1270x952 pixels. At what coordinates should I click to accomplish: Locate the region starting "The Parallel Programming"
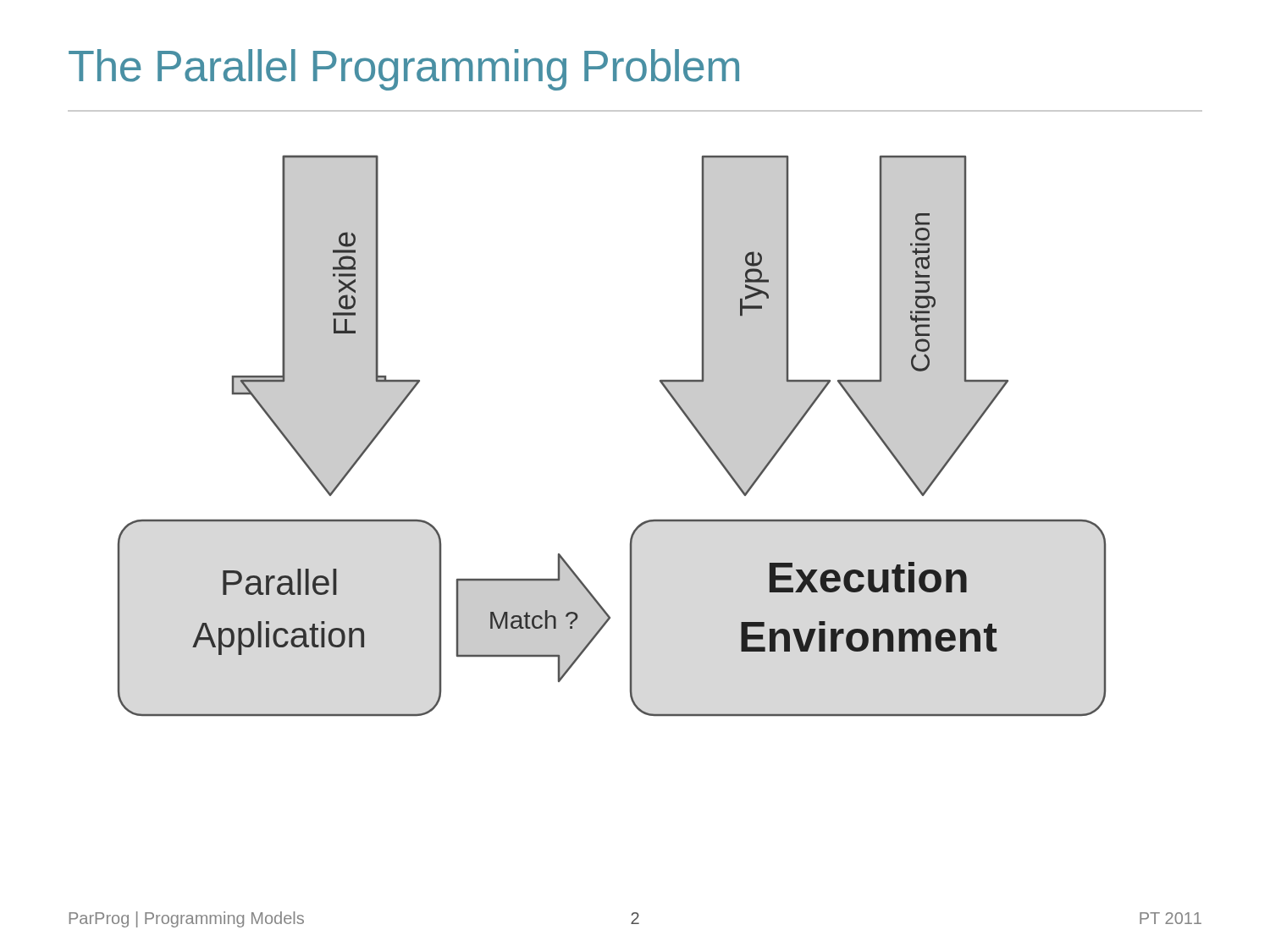pos(405,66)
